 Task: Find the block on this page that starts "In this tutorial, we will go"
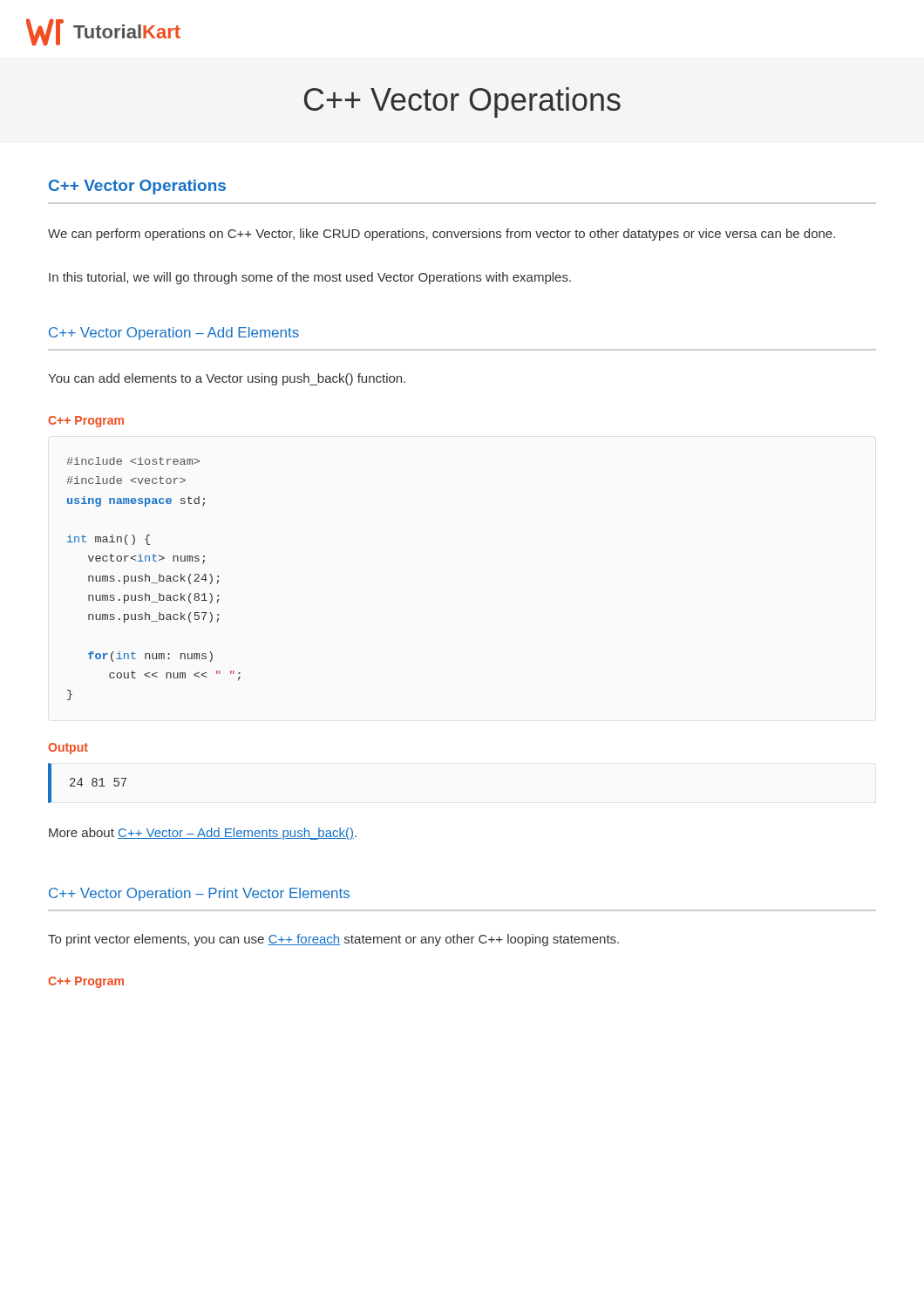[310, 277]
